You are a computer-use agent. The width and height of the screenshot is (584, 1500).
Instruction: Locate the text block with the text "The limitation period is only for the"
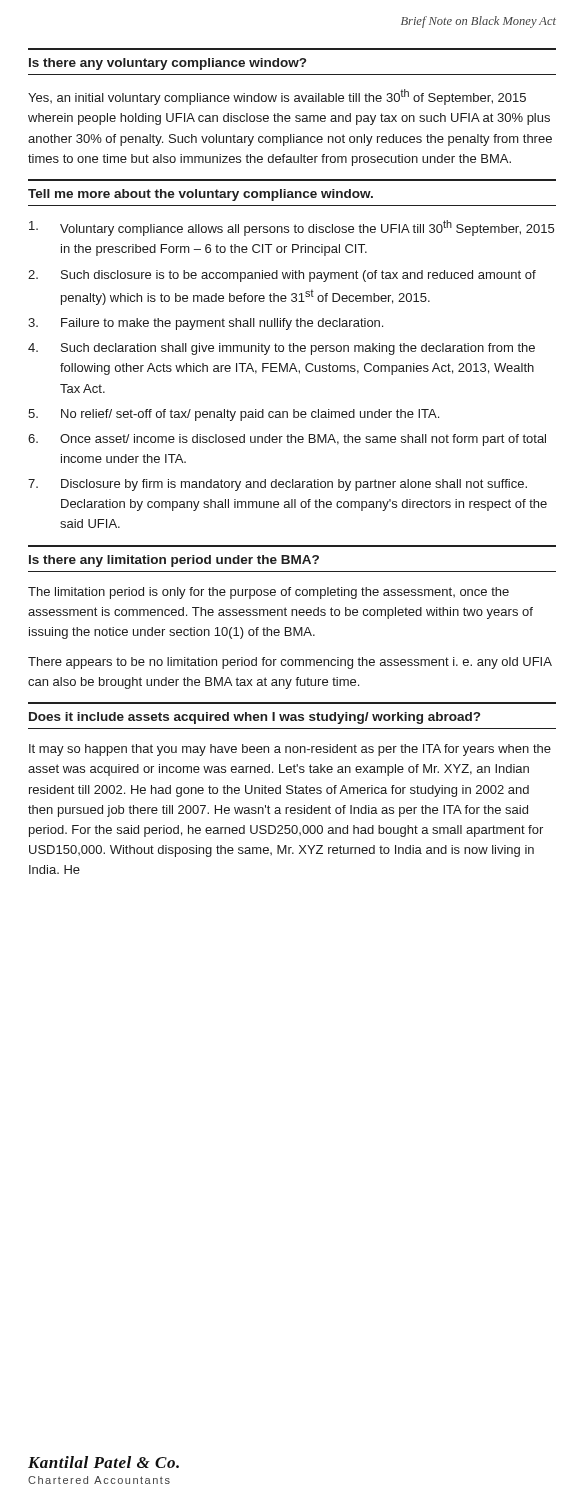(280, 611)
